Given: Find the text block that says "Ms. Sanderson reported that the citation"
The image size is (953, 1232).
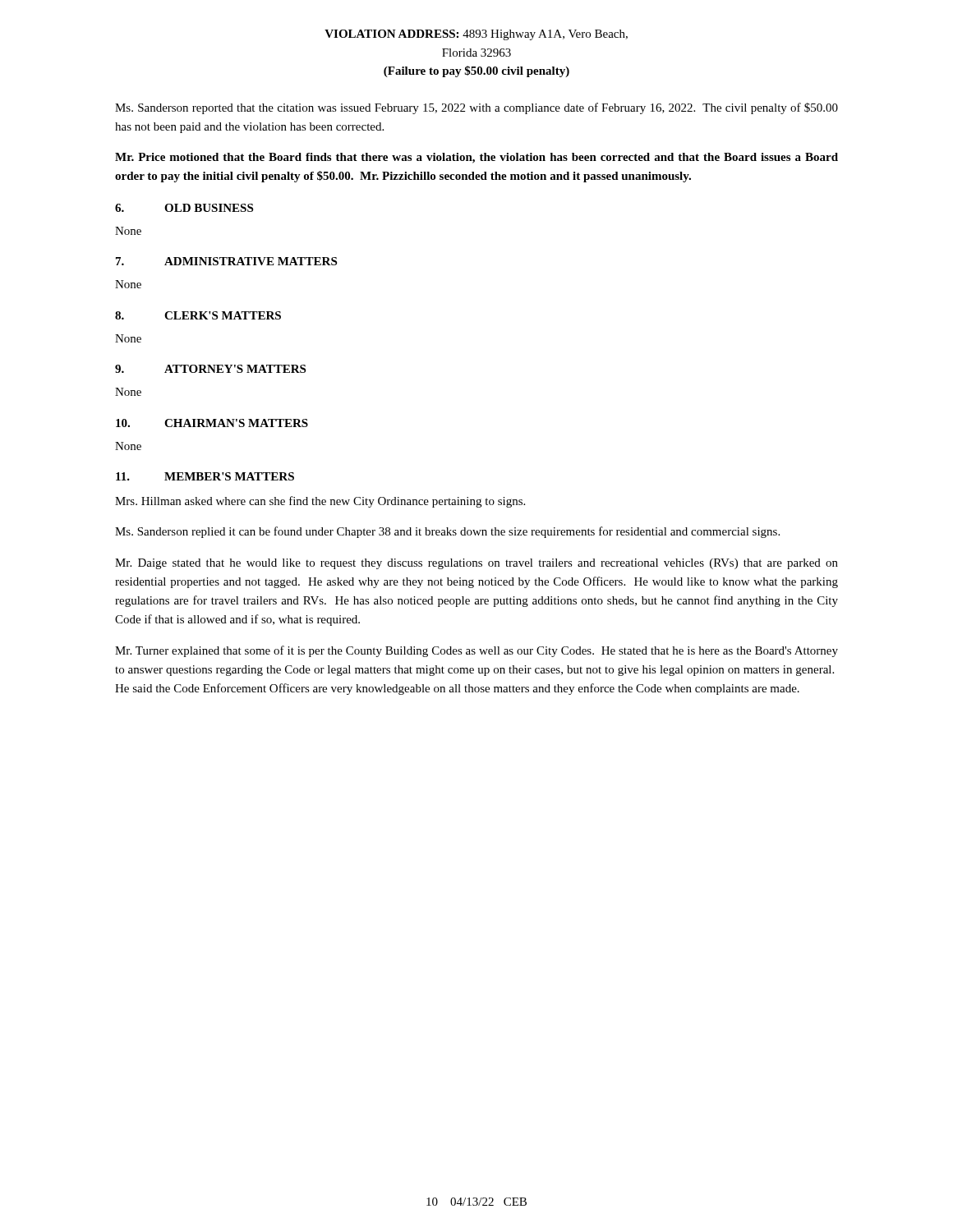Looking at the screenshot, I should pyautogui.click(x=476, y=117).
